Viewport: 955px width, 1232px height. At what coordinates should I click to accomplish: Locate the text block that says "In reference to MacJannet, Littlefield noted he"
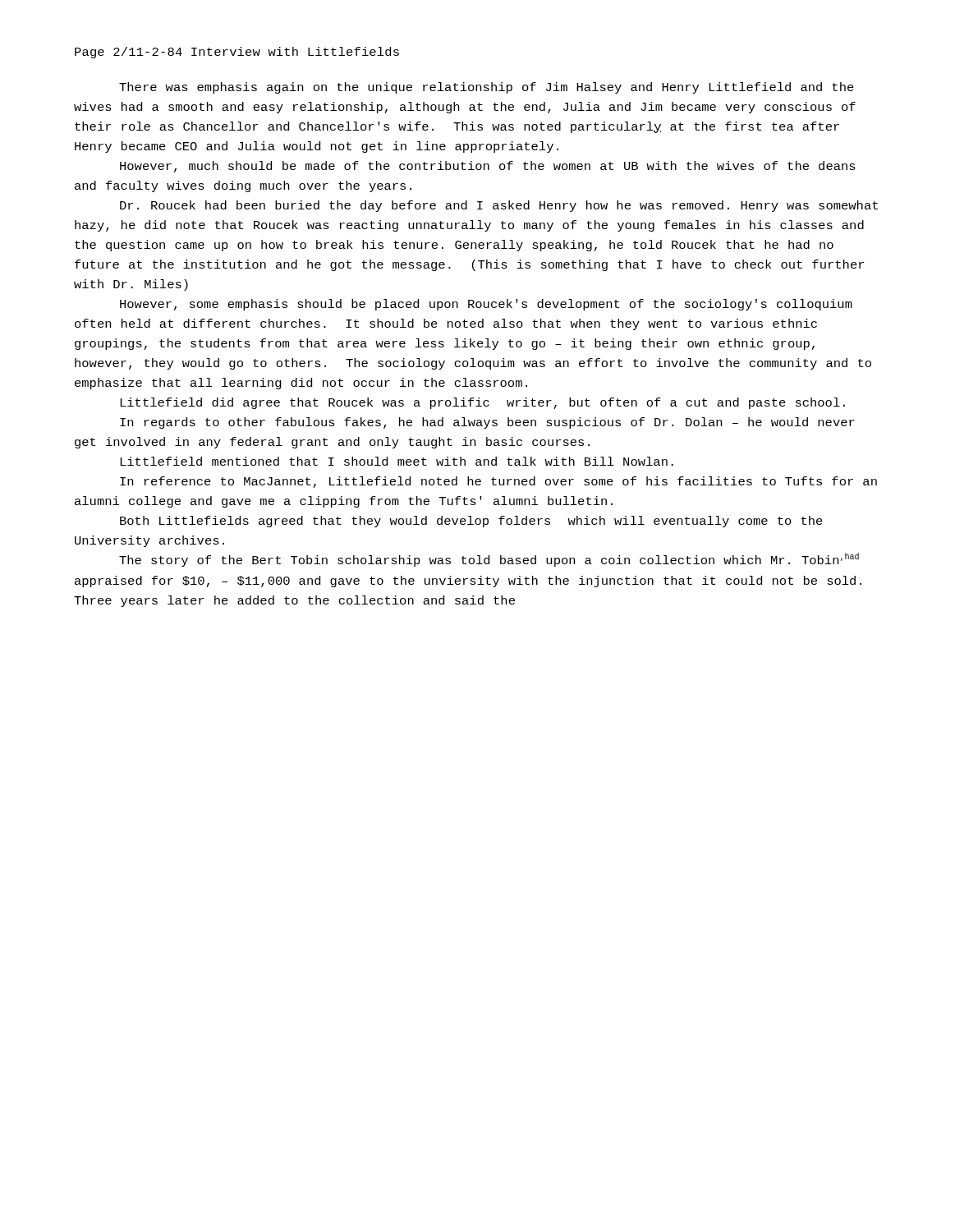click(478, 492)
